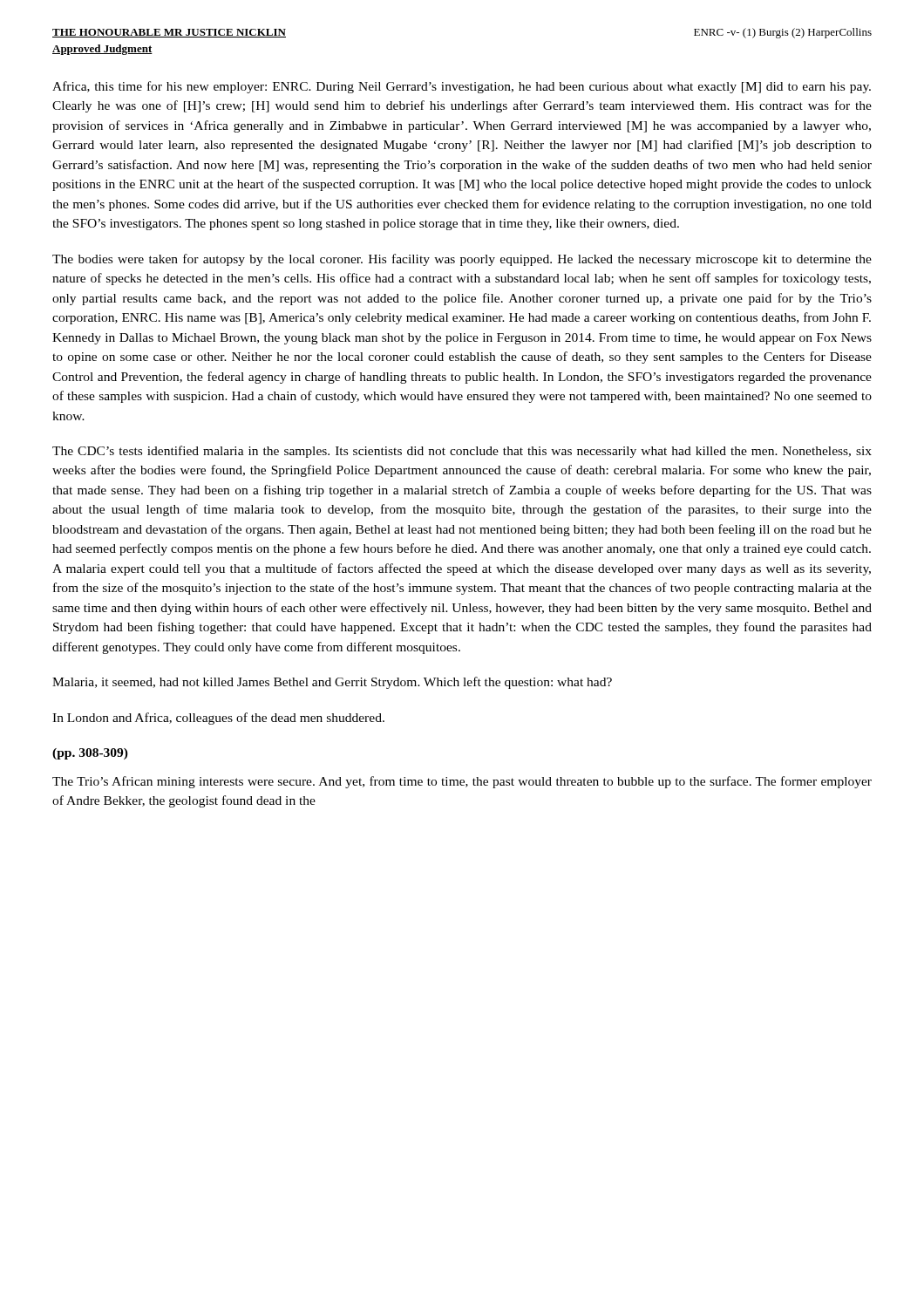Click on the text block containing "Malaria, it seemed, had not killed"
The height and width of the screenshot is (1308, 924).
click(332, 682)
